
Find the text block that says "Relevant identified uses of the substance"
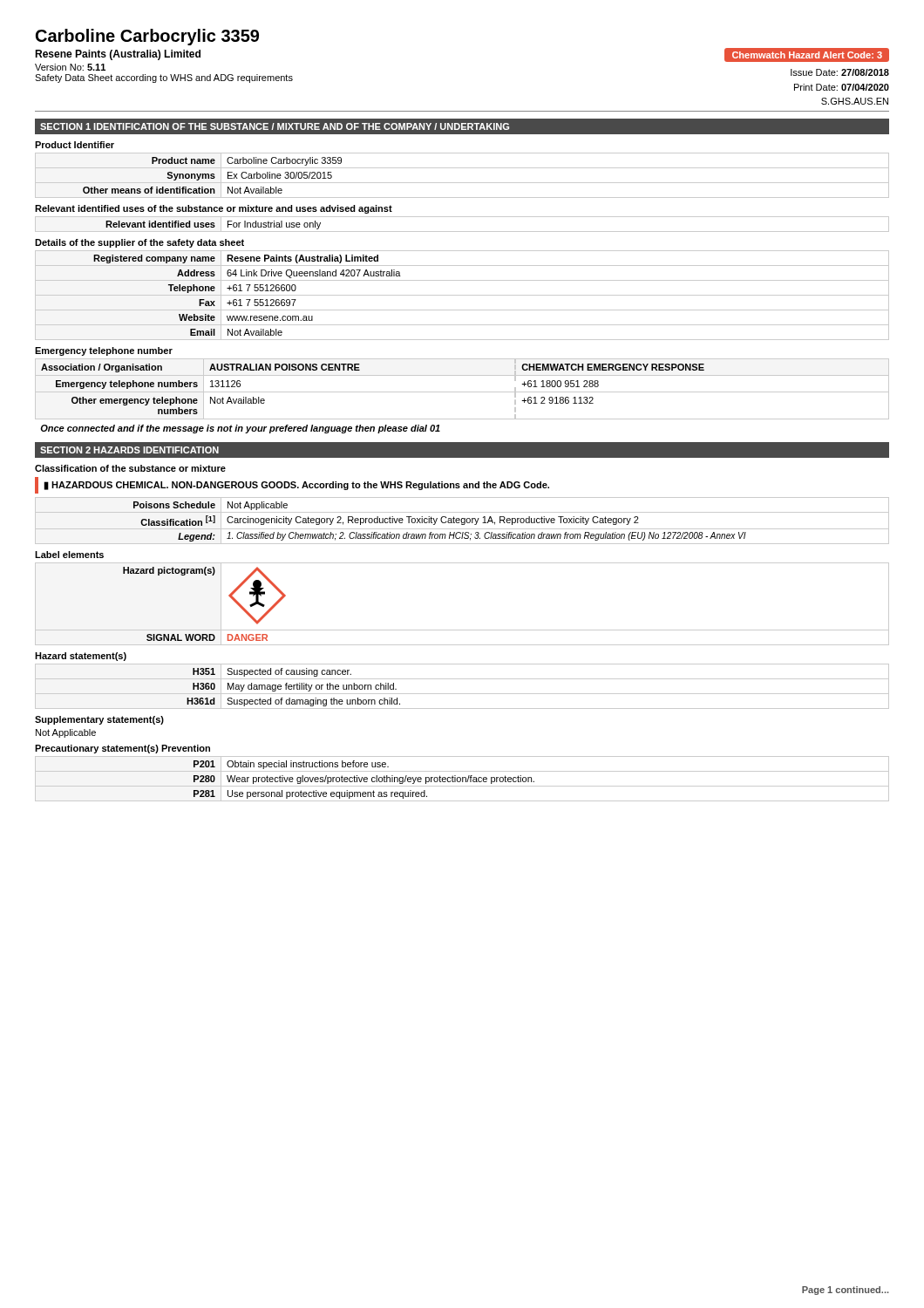[213, 208]
